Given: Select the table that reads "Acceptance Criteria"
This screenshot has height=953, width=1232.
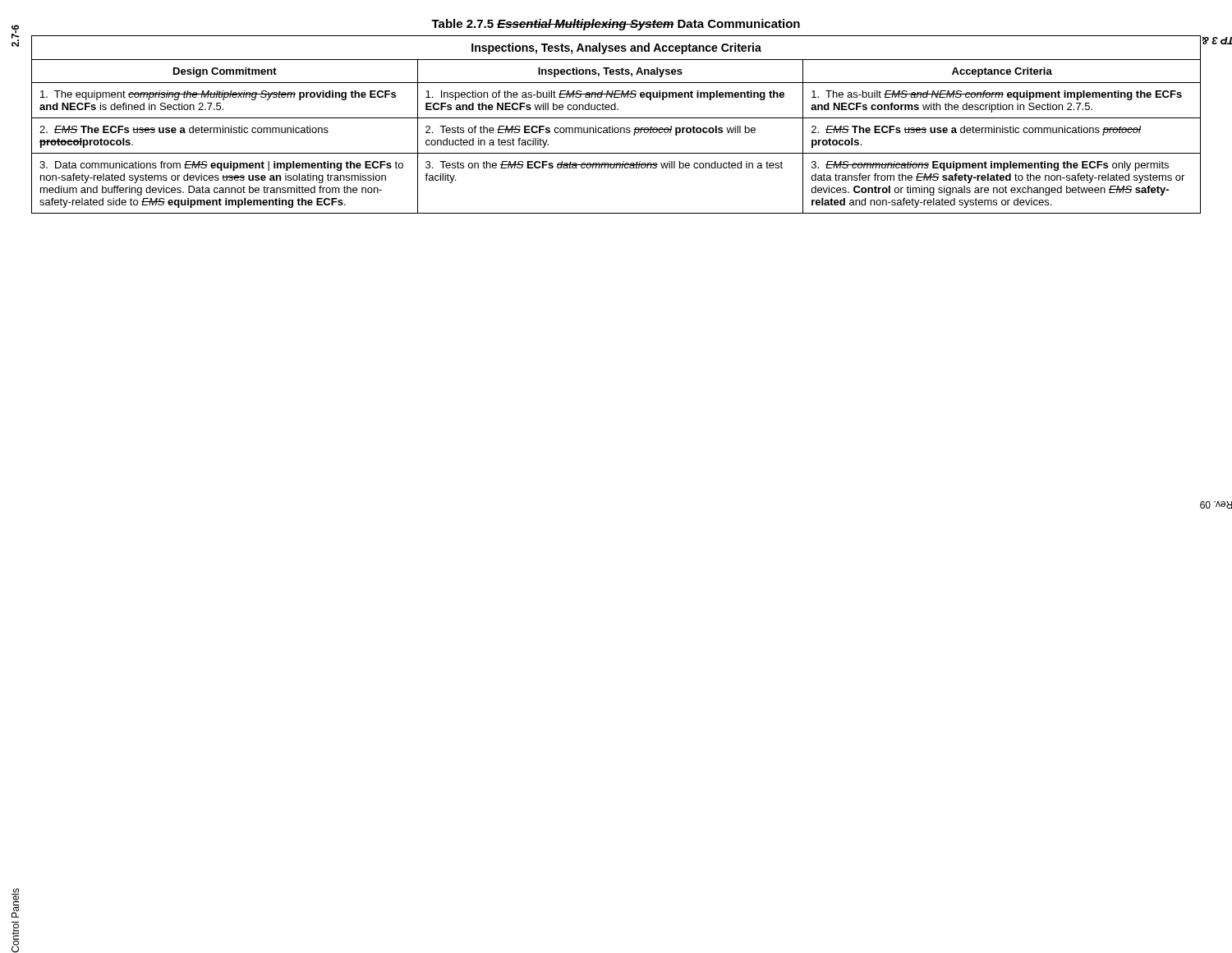Looking at the screenshot, I should 616,124.
